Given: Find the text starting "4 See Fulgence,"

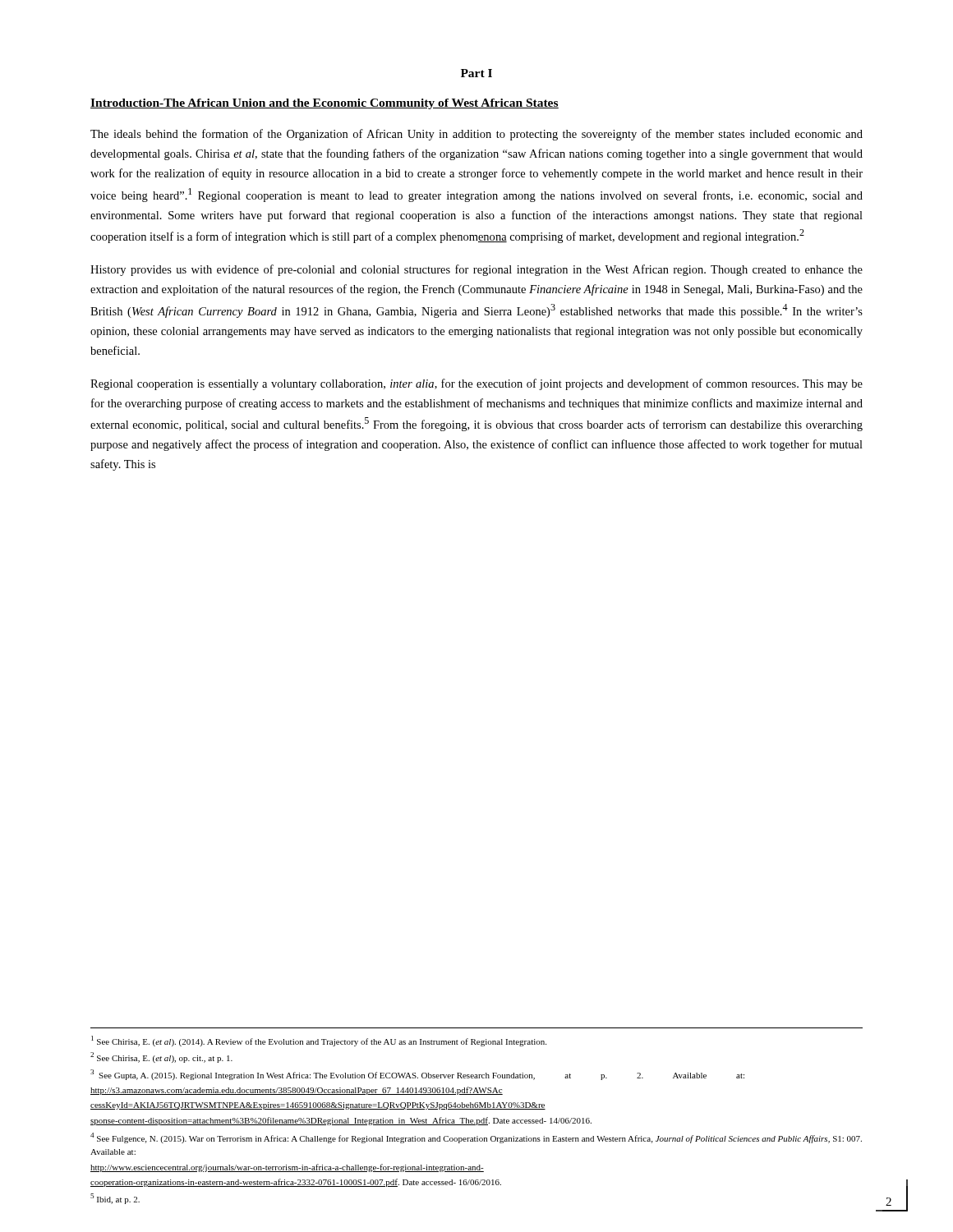Looking at the screenshot, I should click(476, 1144).
